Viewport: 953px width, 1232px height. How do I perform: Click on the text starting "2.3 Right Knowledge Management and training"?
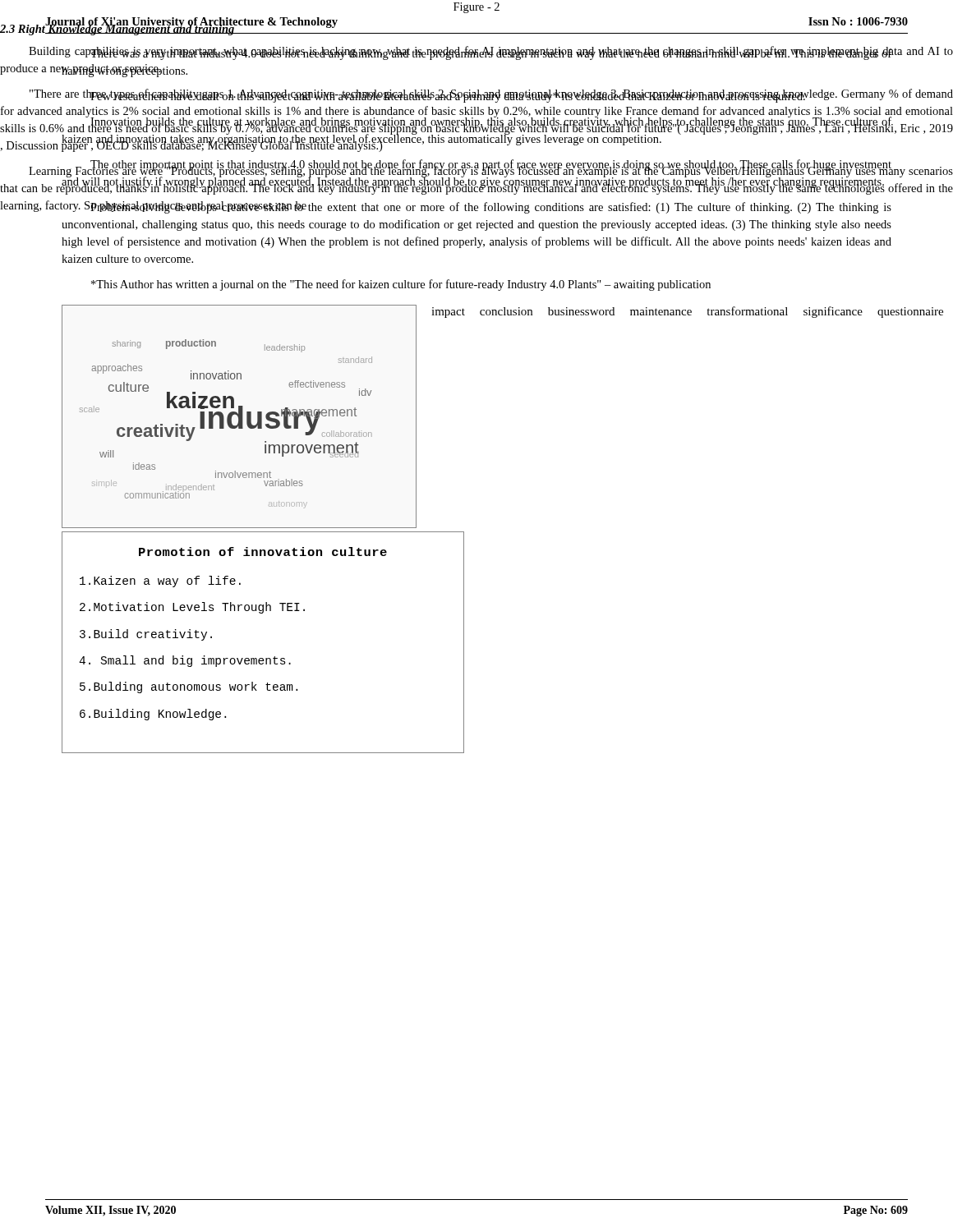(x=117, y=29)
